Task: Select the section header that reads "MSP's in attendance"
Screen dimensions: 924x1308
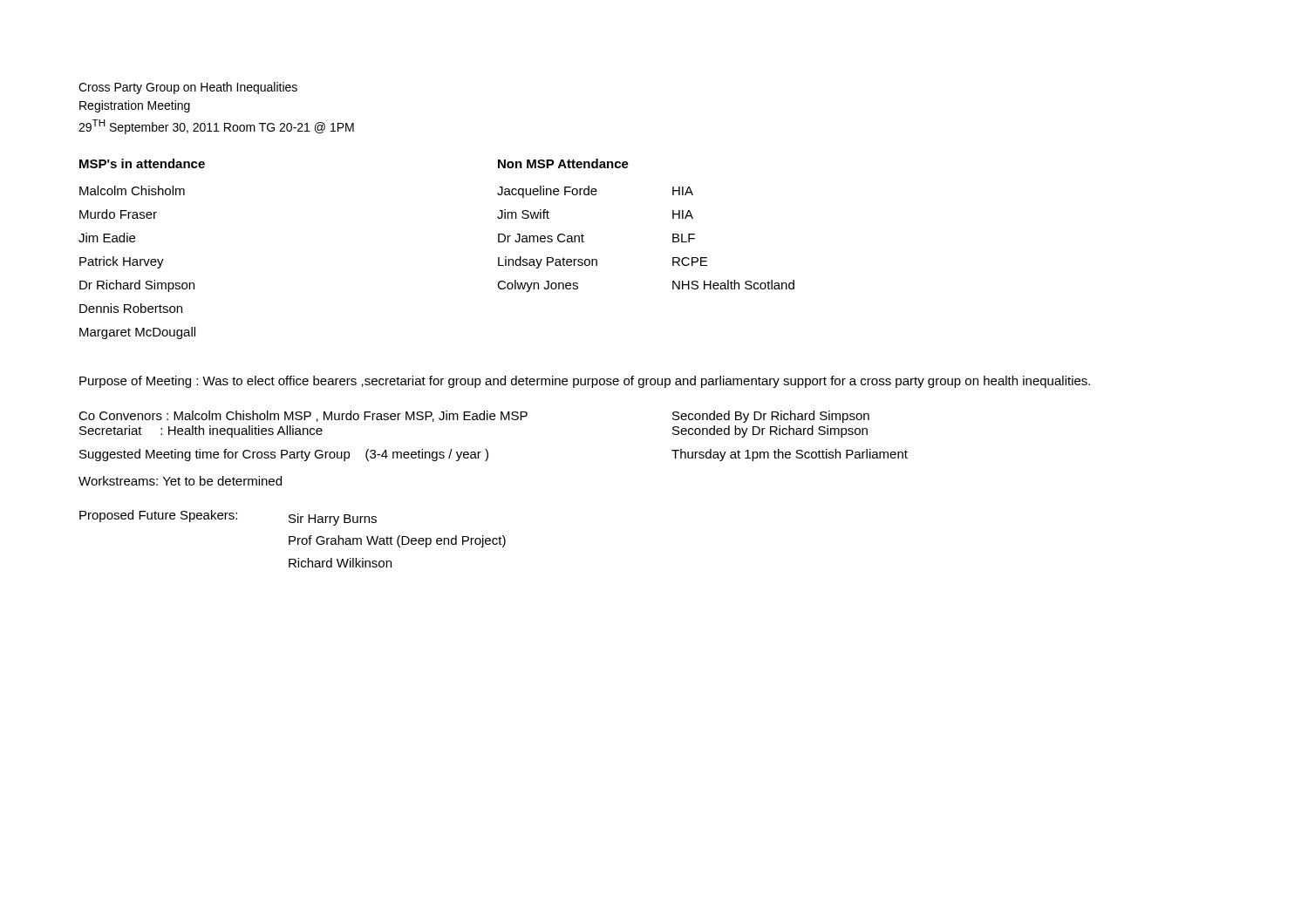Action: [142, 163]
